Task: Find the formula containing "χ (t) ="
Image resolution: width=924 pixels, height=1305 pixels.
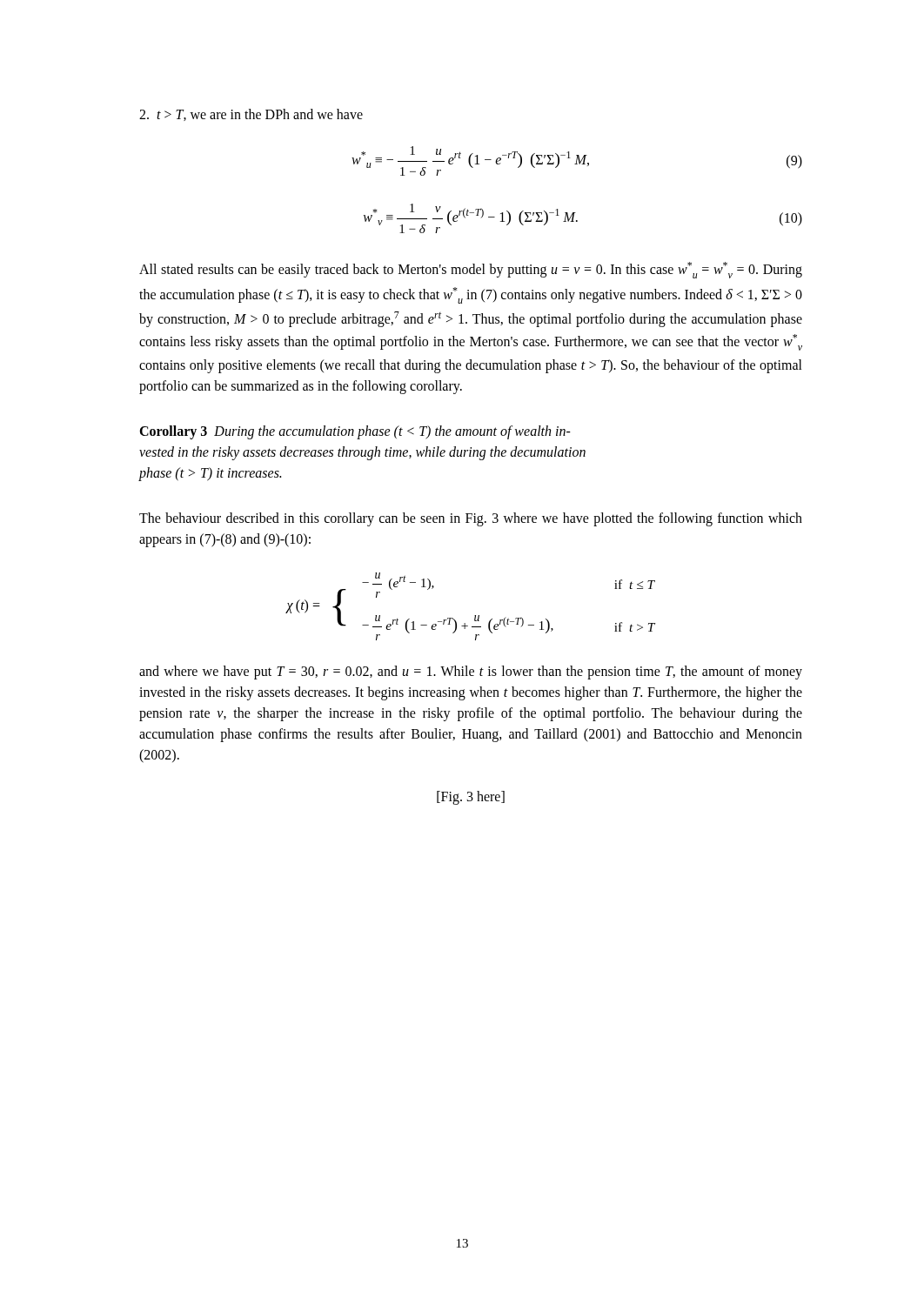Action: click(471, 605)
